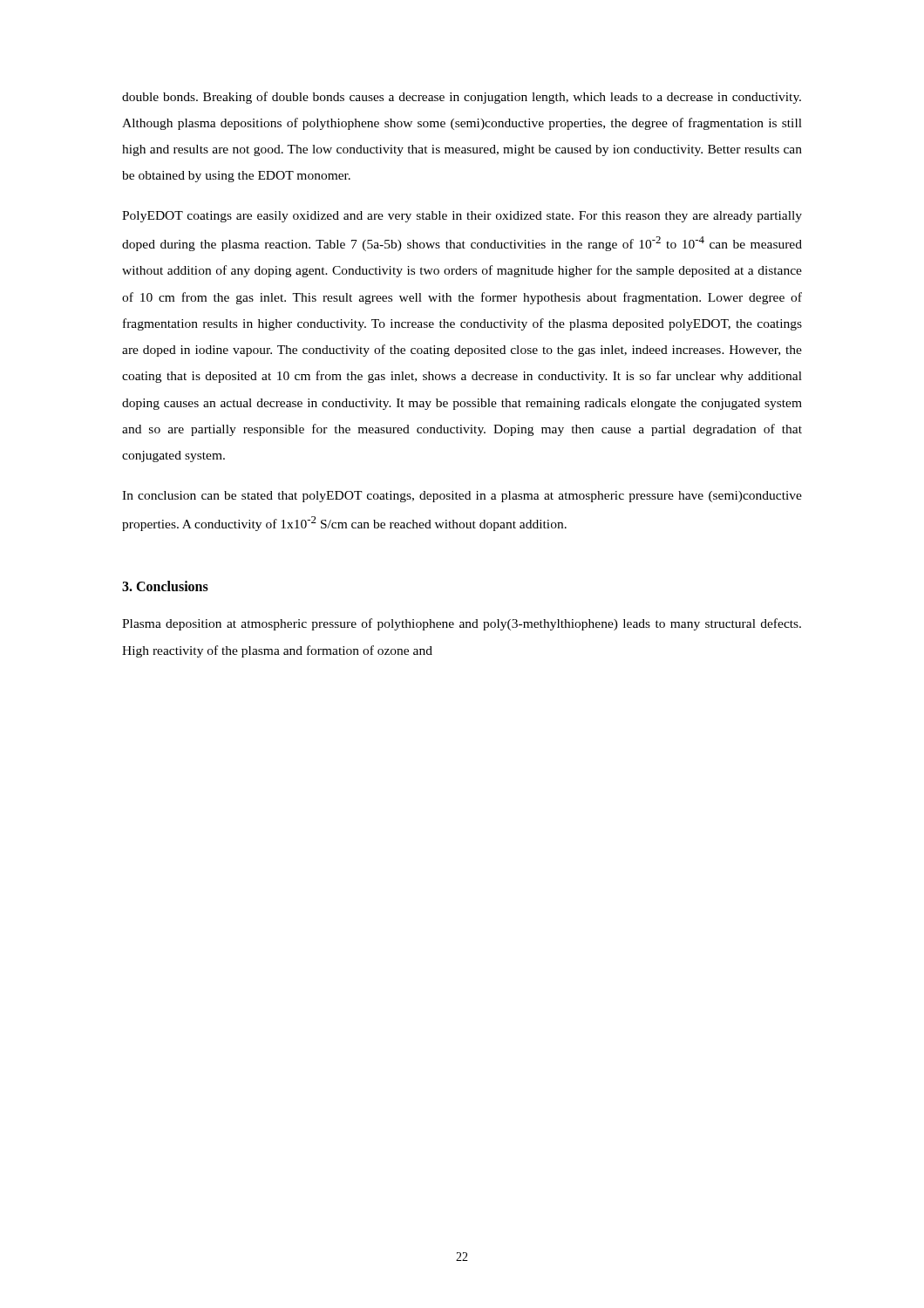Locate the block of text that opens with "double bonds. Breaking of double"
Image resolution: width=924 pixels, height=1308 pixels.
point(462,136)
